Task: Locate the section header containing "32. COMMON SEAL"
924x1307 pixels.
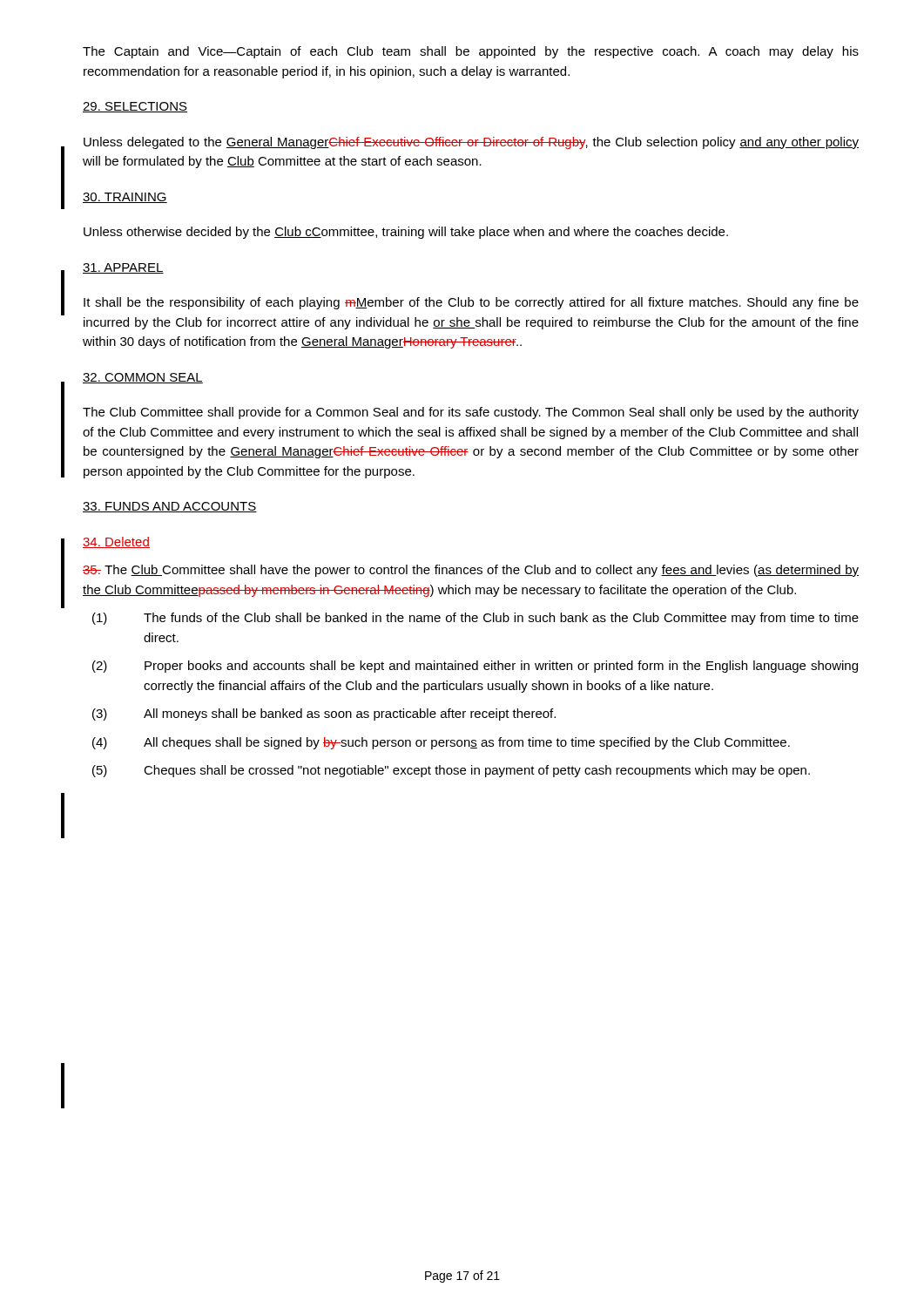Action: coord(143,378)
